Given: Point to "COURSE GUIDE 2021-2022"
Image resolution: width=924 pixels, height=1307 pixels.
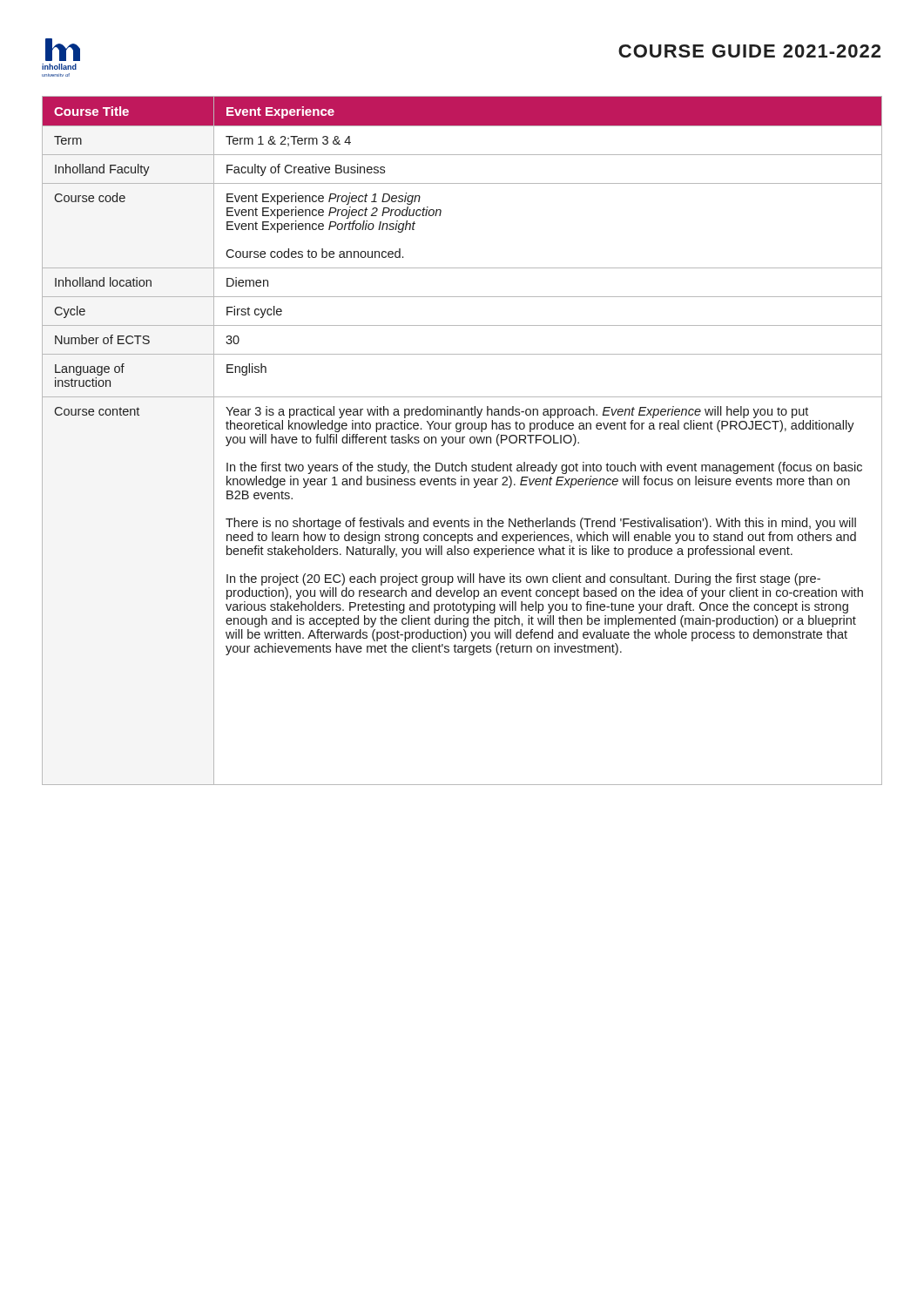Looking at the screenshot, I should point(750,51).
